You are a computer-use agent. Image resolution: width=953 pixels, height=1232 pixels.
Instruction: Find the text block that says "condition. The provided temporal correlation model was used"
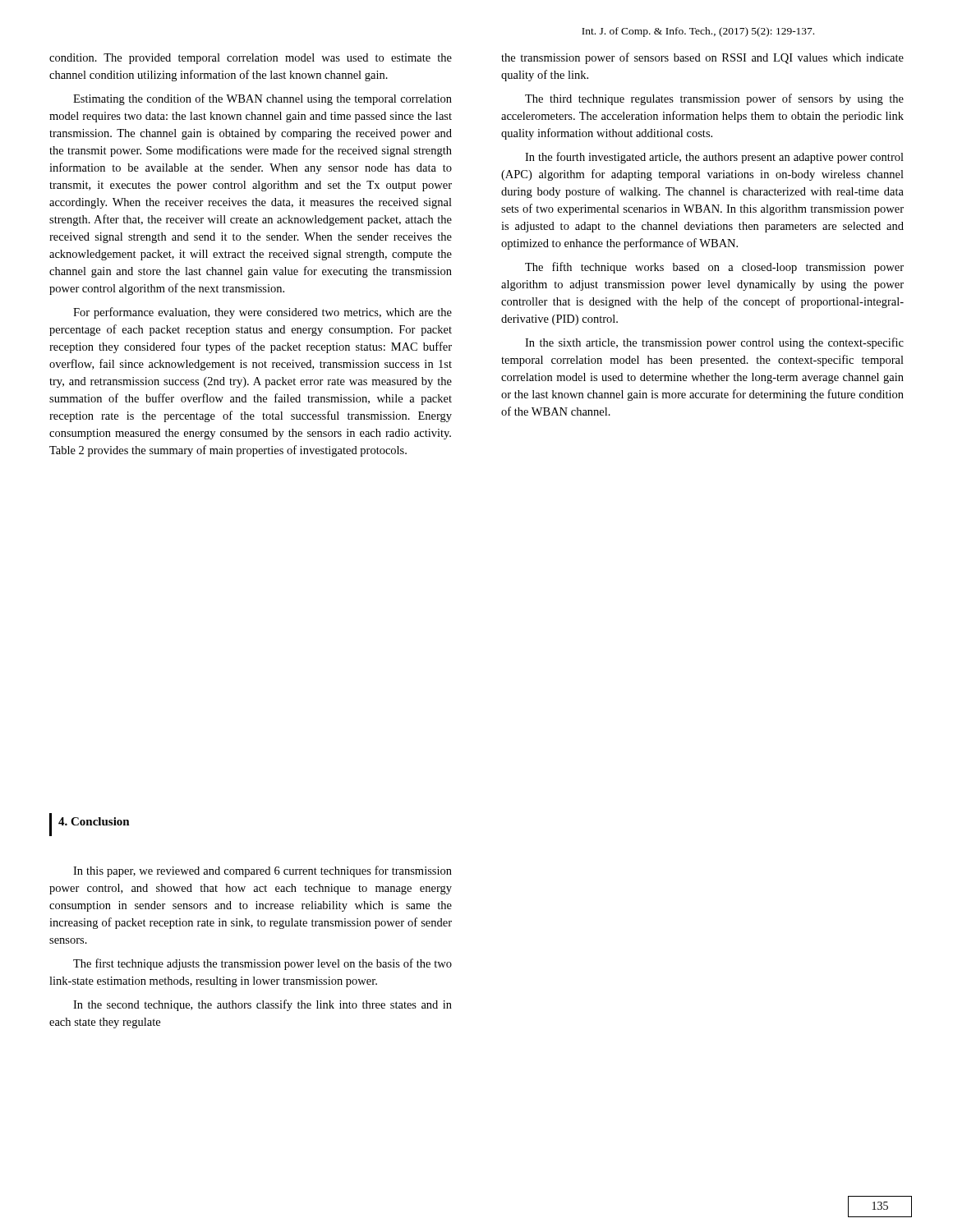[x=251, y=254]
